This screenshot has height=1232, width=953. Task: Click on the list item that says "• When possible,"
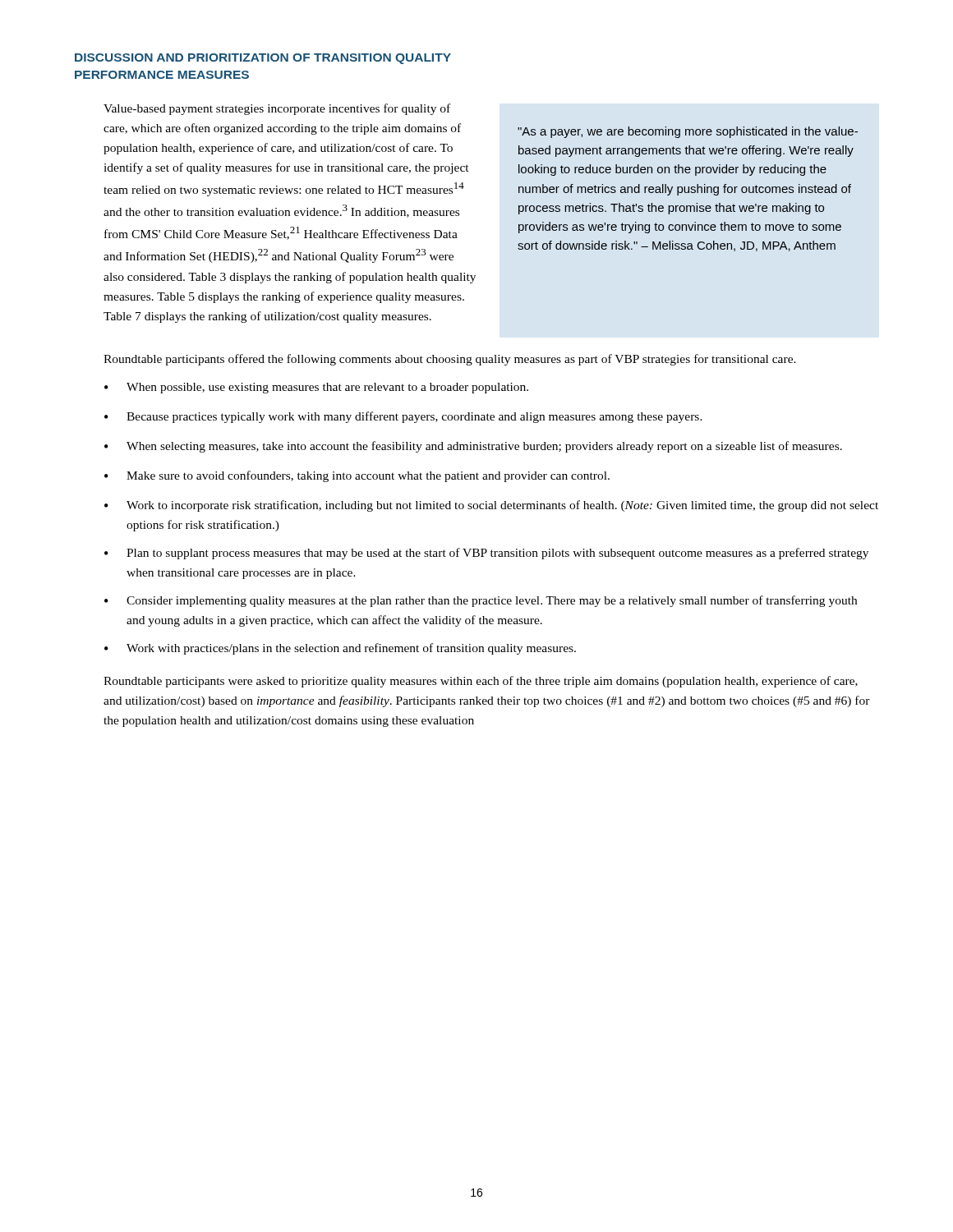coord(491,387)
